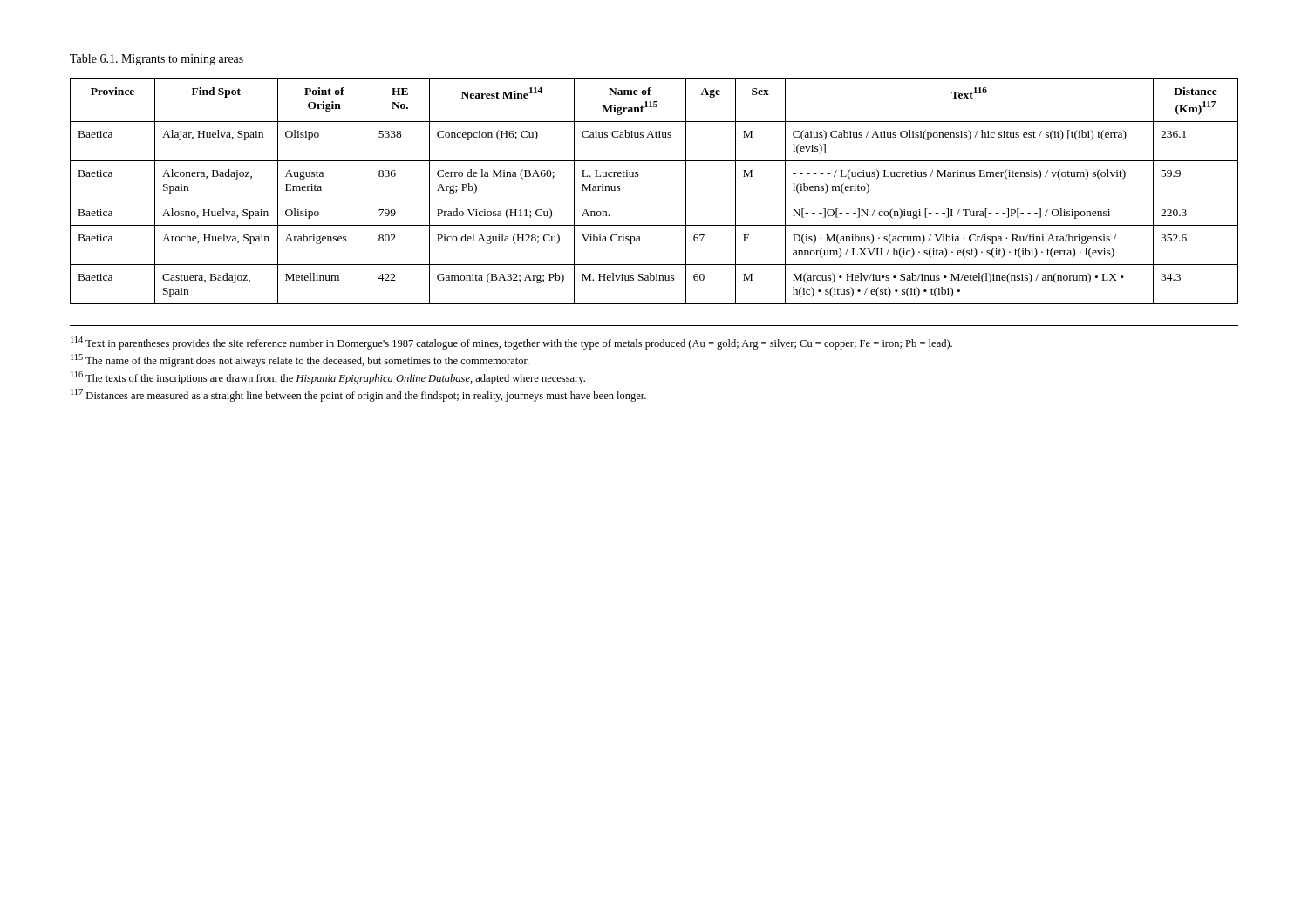Find "Table 6.1. Migrants to mining areas" on this page
This screenshot has width=1308, height=924.
(x=157, y=59)
